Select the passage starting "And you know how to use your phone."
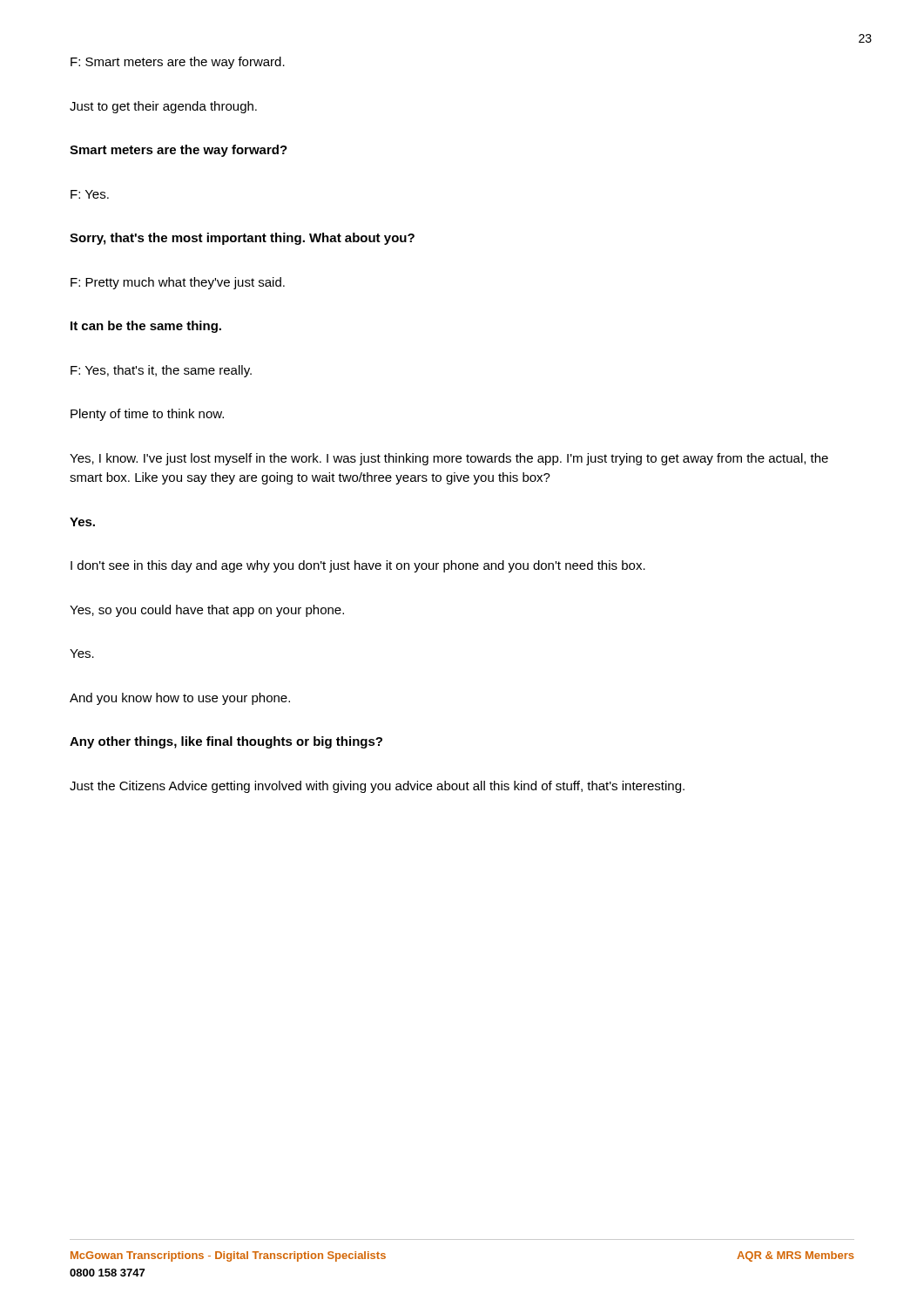This screenshot has height=1307, width=924. click(180, 697)
